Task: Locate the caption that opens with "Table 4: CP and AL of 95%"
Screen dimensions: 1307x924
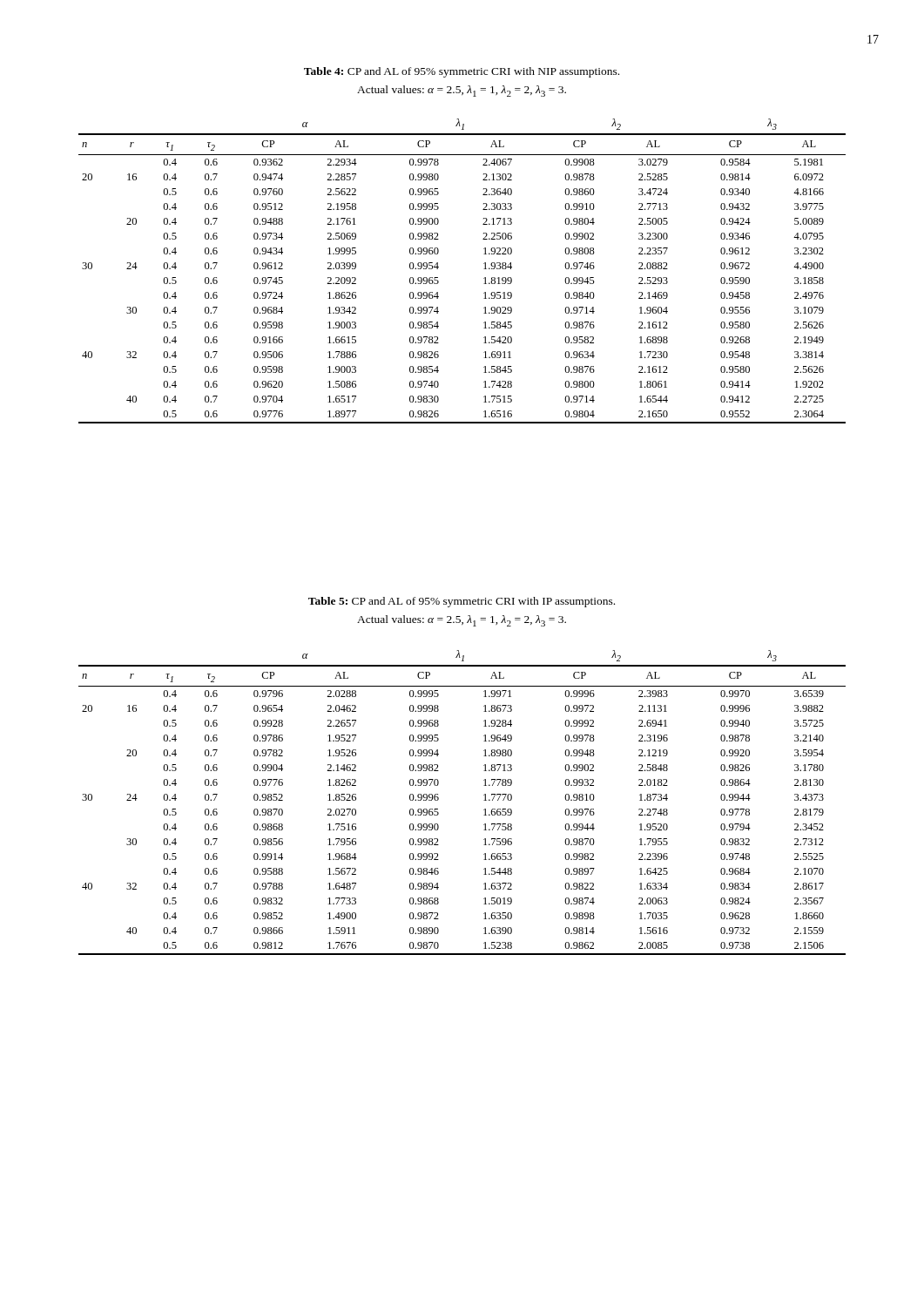Action: (462, 82)
